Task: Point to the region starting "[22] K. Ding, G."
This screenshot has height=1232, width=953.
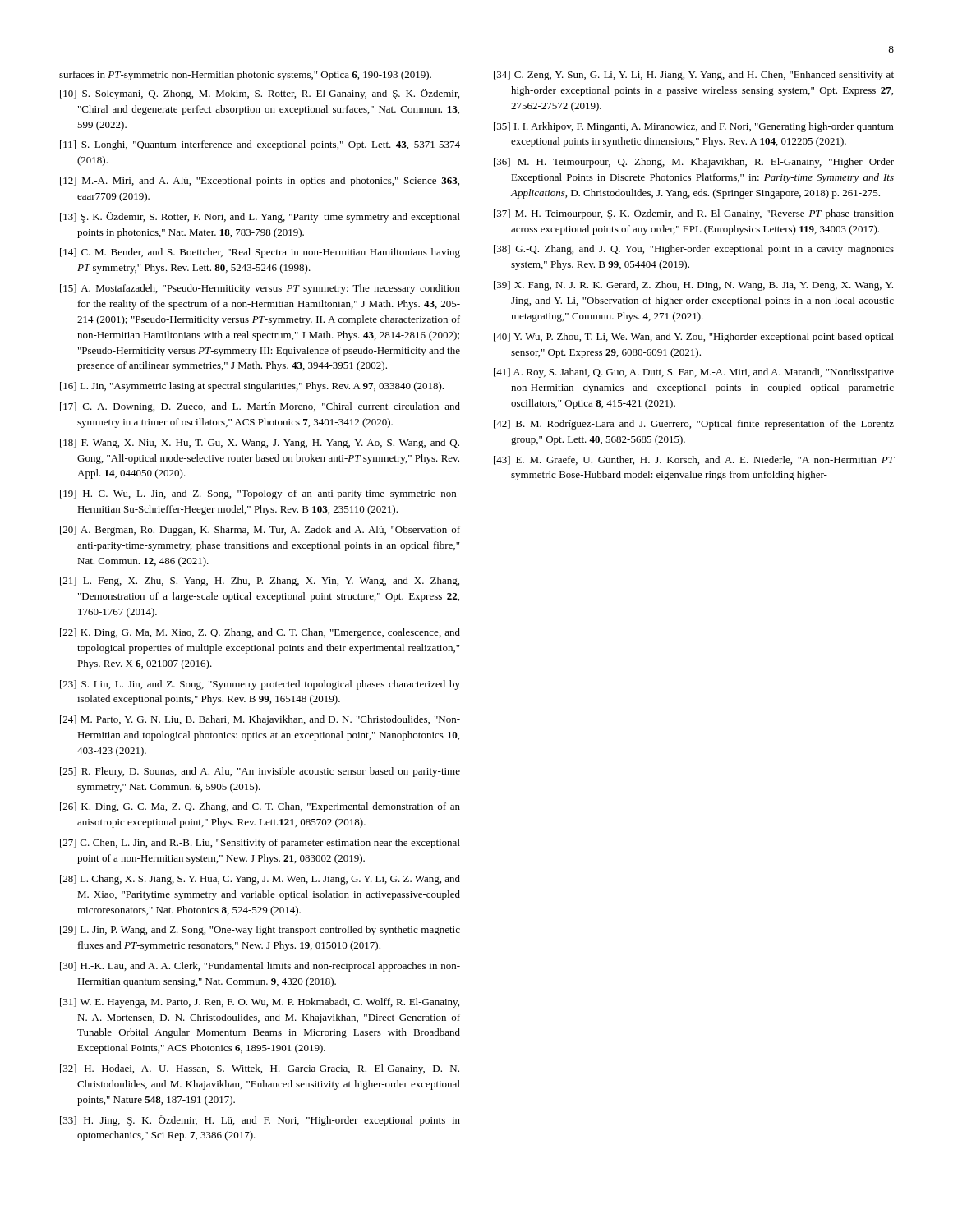Action: tap(260, 647)
